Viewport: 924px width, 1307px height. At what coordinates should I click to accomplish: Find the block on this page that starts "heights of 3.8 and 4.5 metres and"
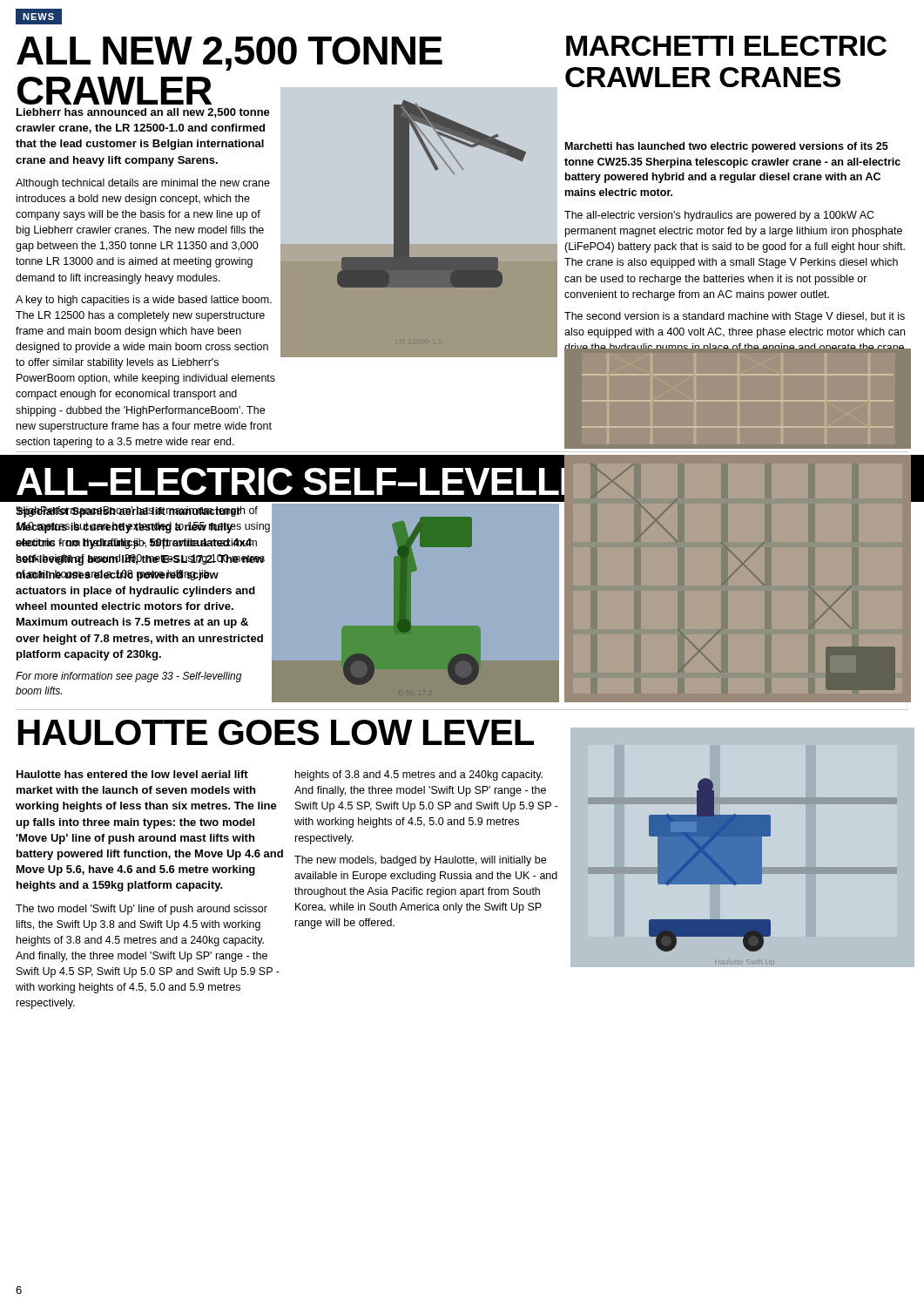coord(429,849)
